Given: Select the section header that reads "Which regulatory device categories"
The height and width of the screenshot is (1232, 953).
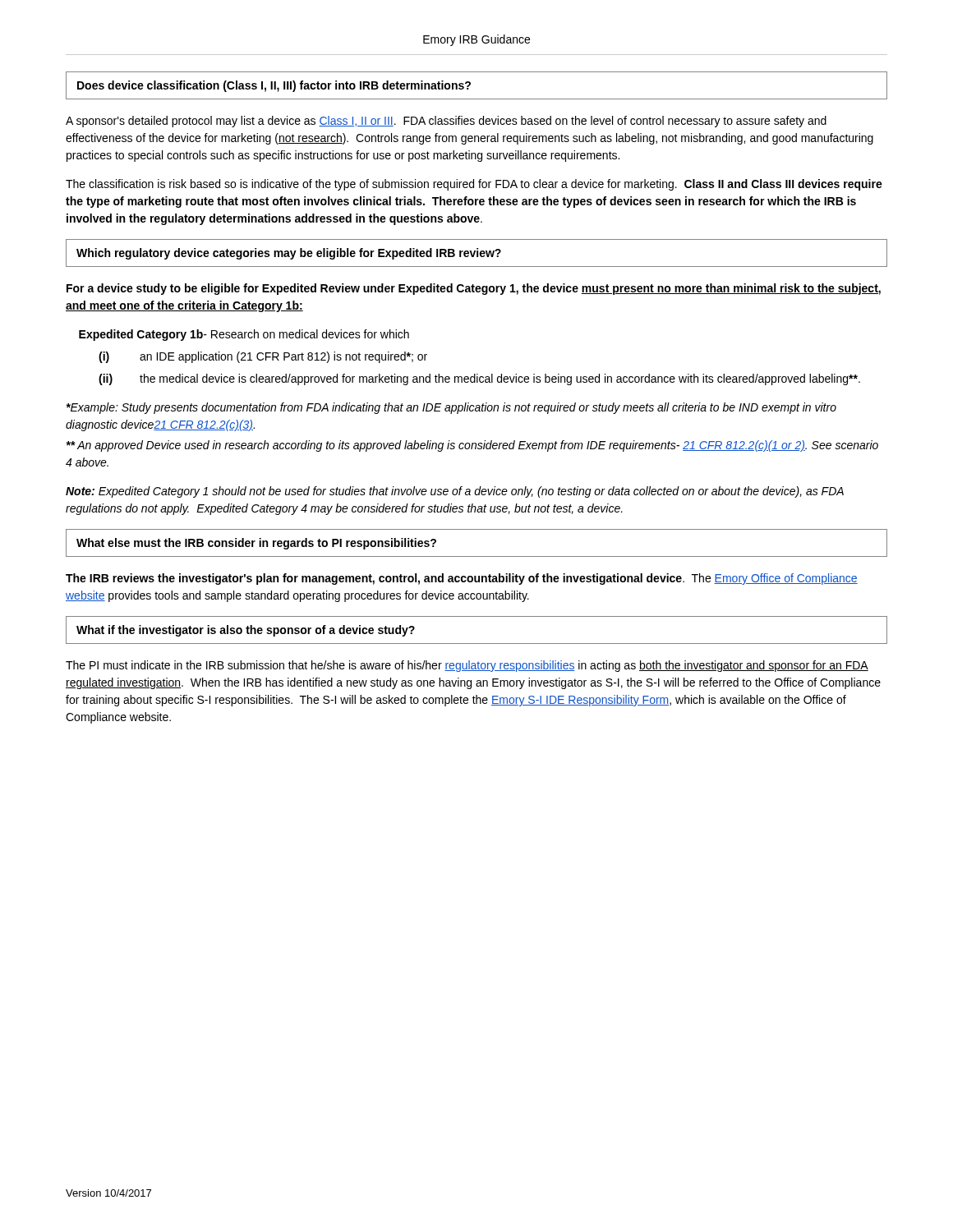Looking at the screenshot, I should [289, 253].
